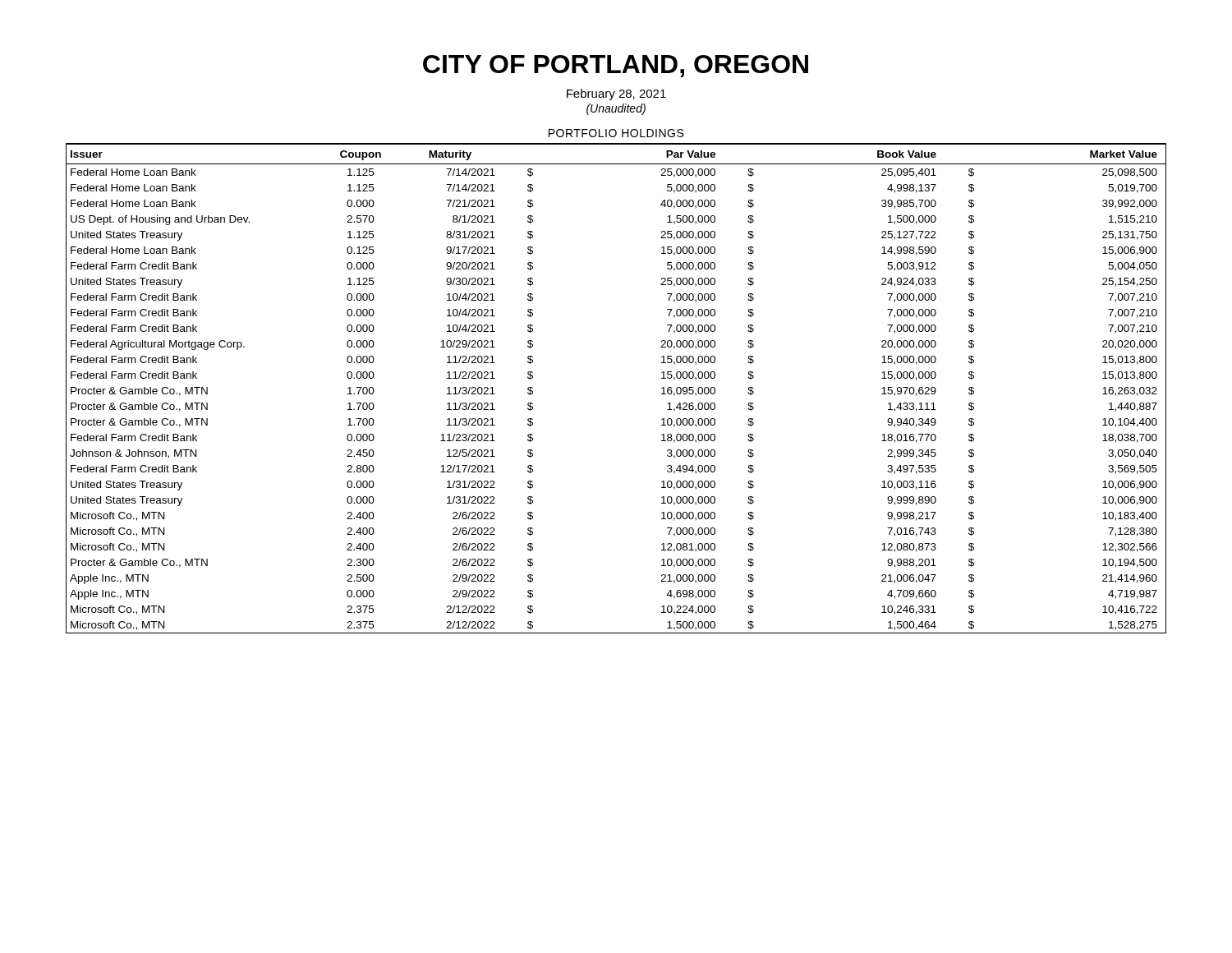Click on the table containing "United States Treasury"

[616, 388]
